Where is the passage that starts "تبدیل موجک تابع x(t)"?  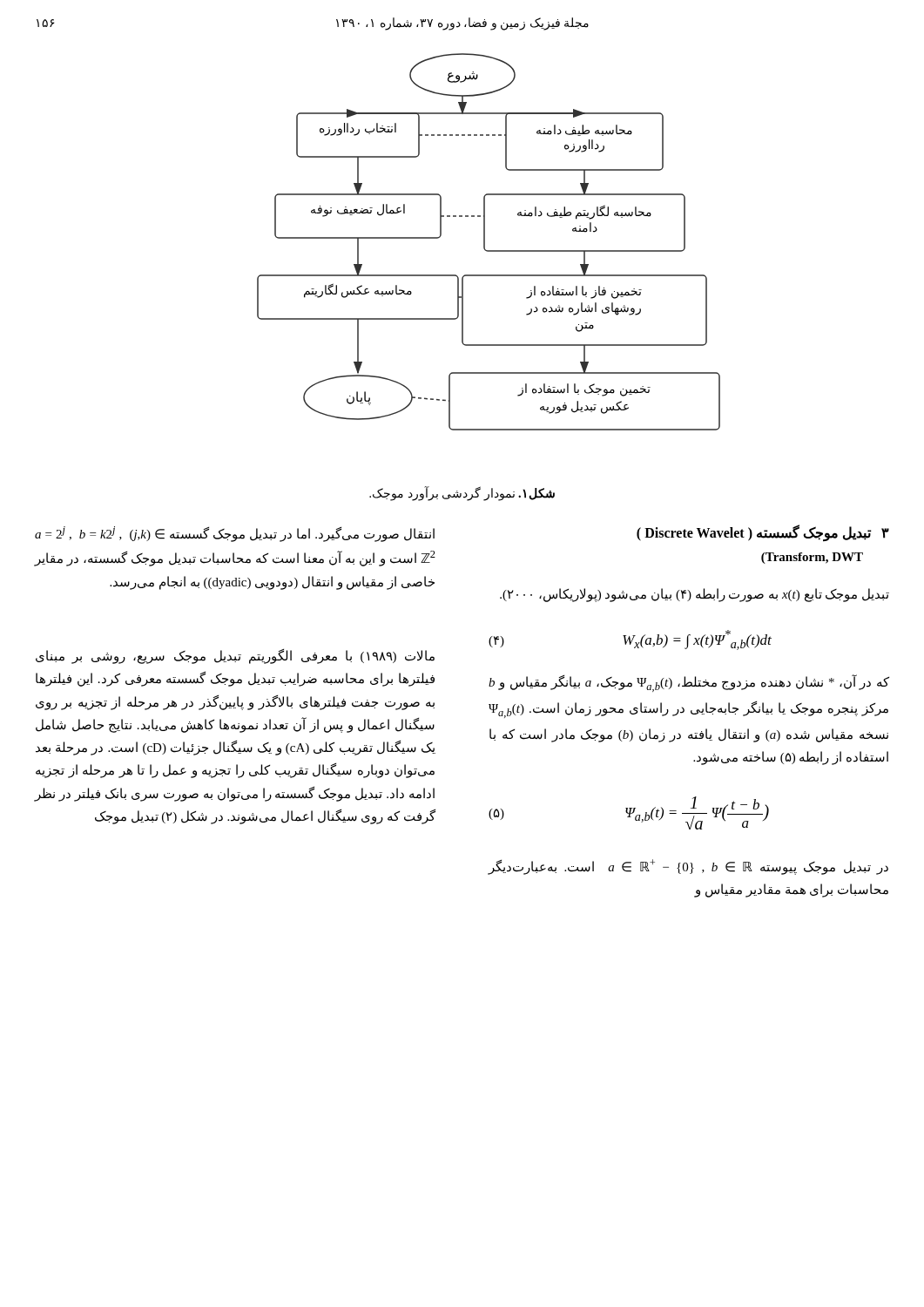pyautogui.click(x=694, y=594)
